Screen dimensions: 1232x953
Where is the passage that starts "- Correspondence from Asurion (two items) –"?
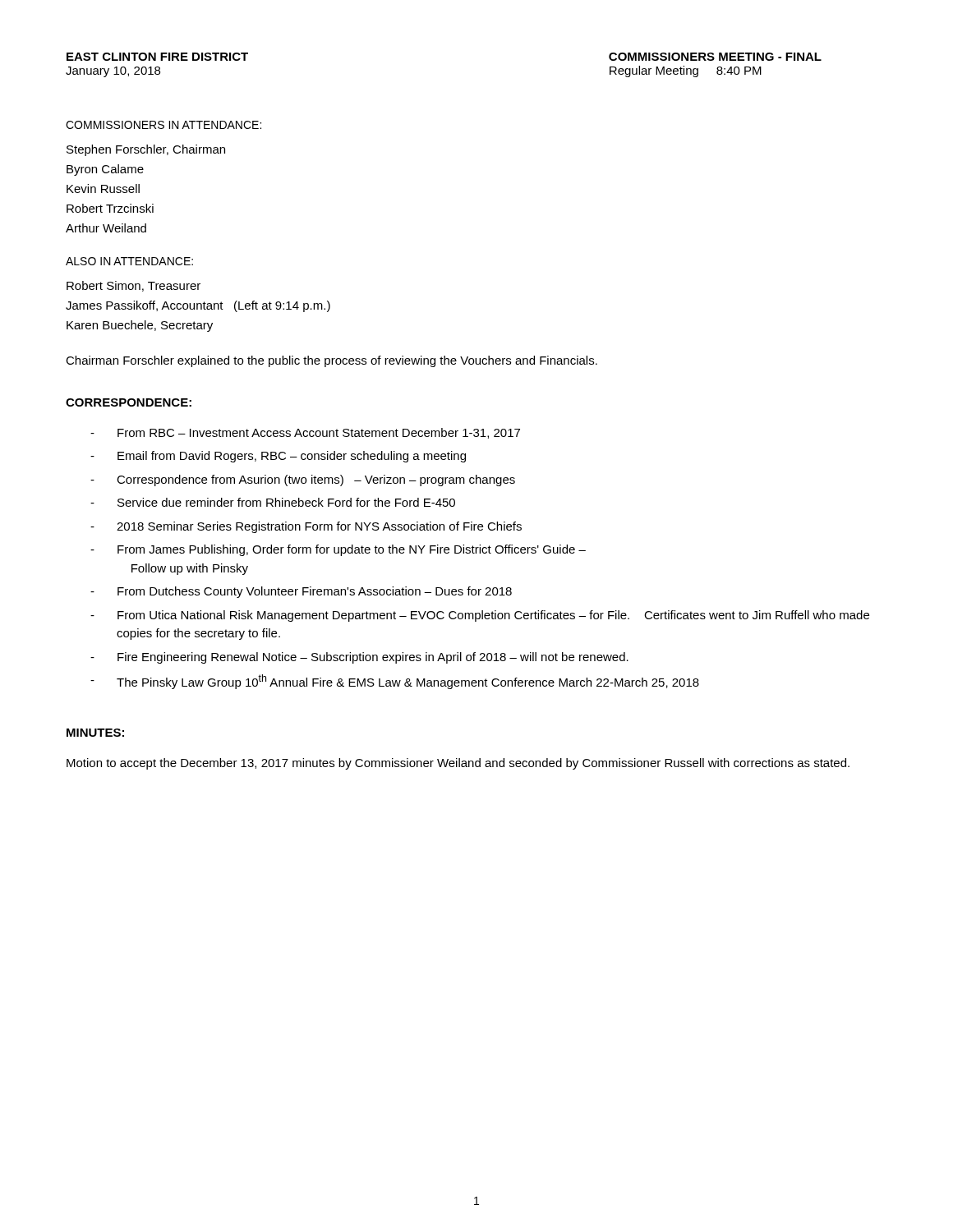(476, 479)
